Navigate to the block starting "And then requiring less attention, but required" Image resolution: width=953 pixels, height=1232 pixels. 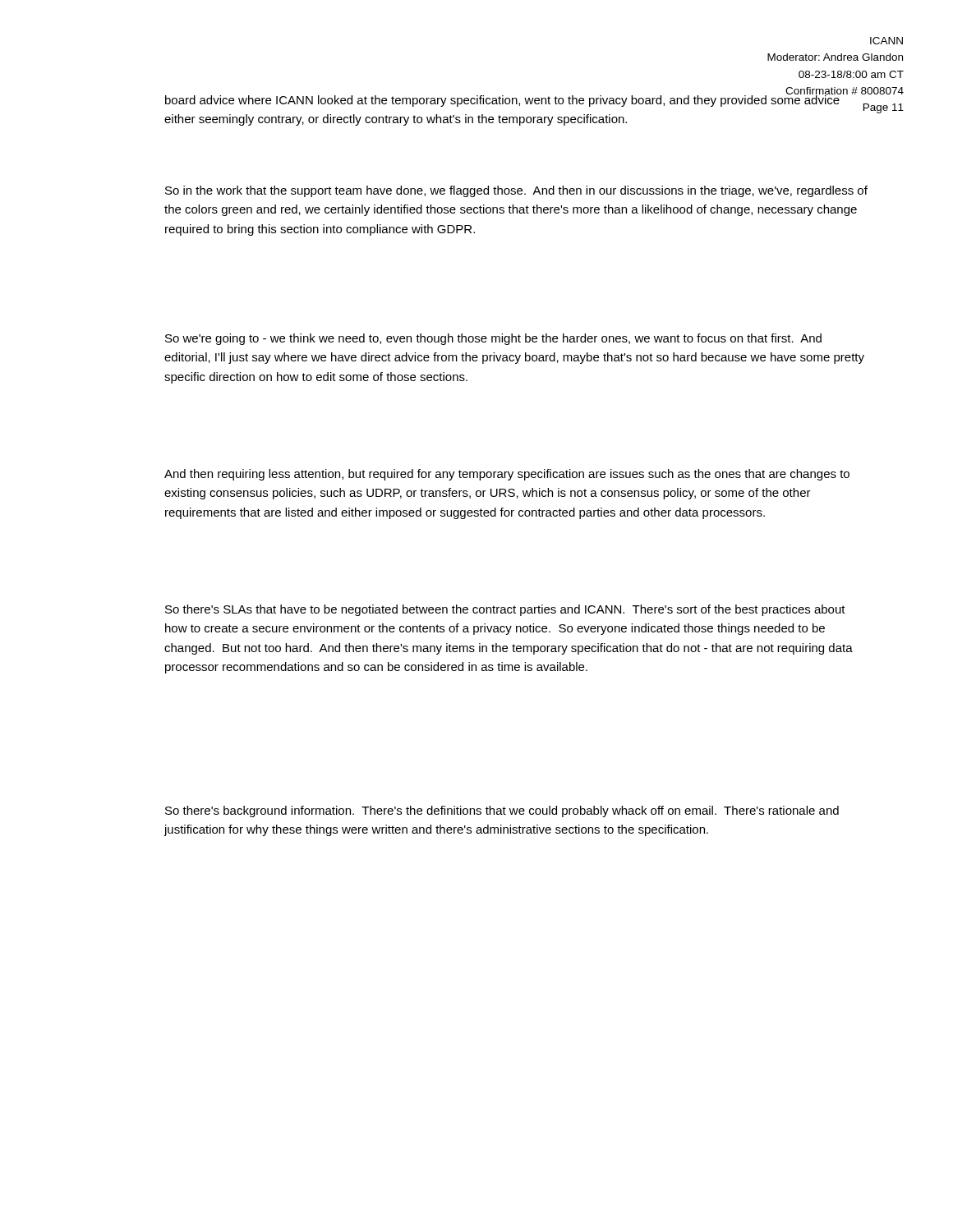coord(507,493)
